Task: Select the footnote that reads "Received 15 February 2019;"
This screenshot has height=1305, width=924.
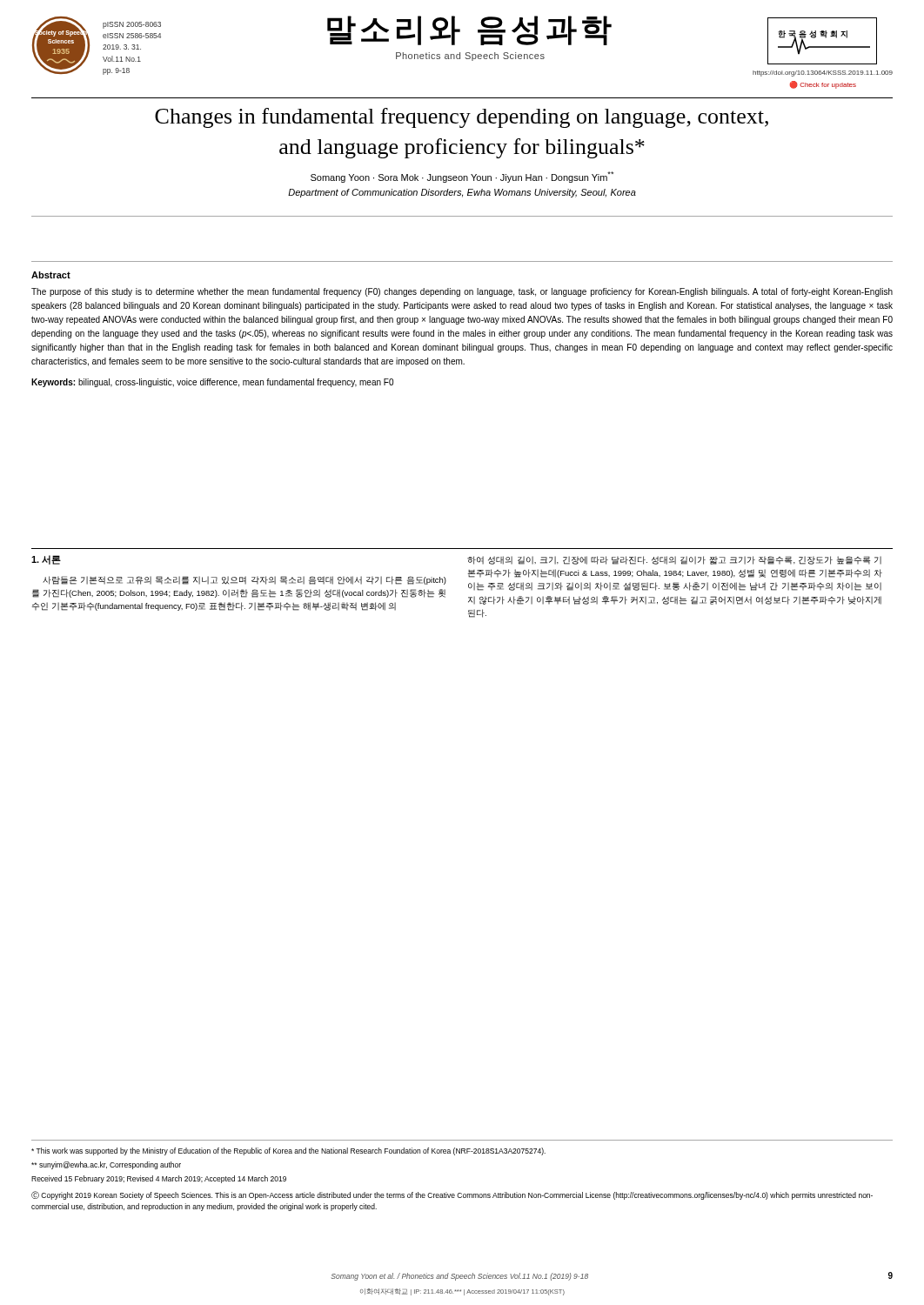Action: pos(159,1179)
